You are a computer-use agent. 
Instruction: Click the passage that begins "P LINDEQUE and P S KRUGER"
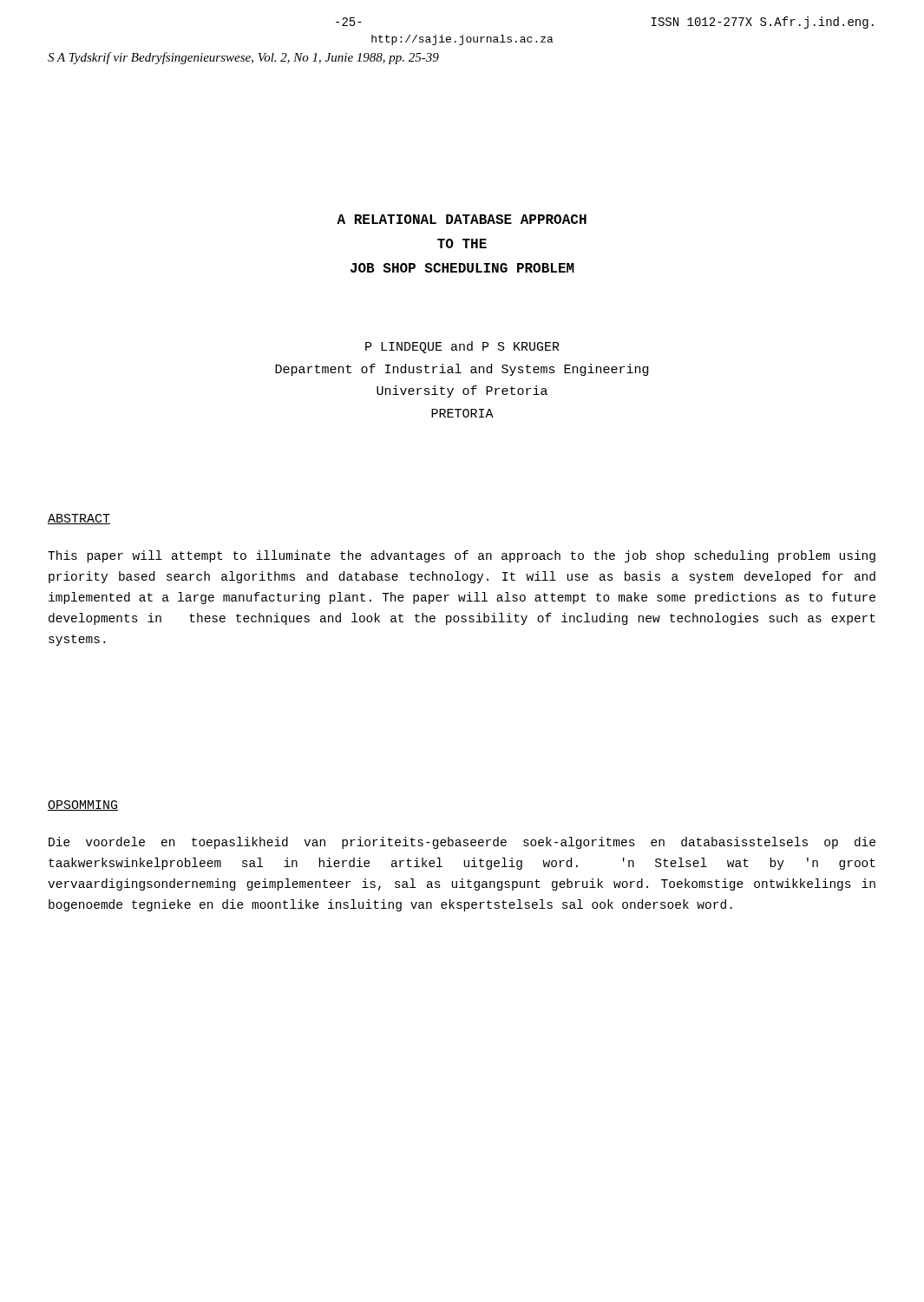[x=462, y=381]
